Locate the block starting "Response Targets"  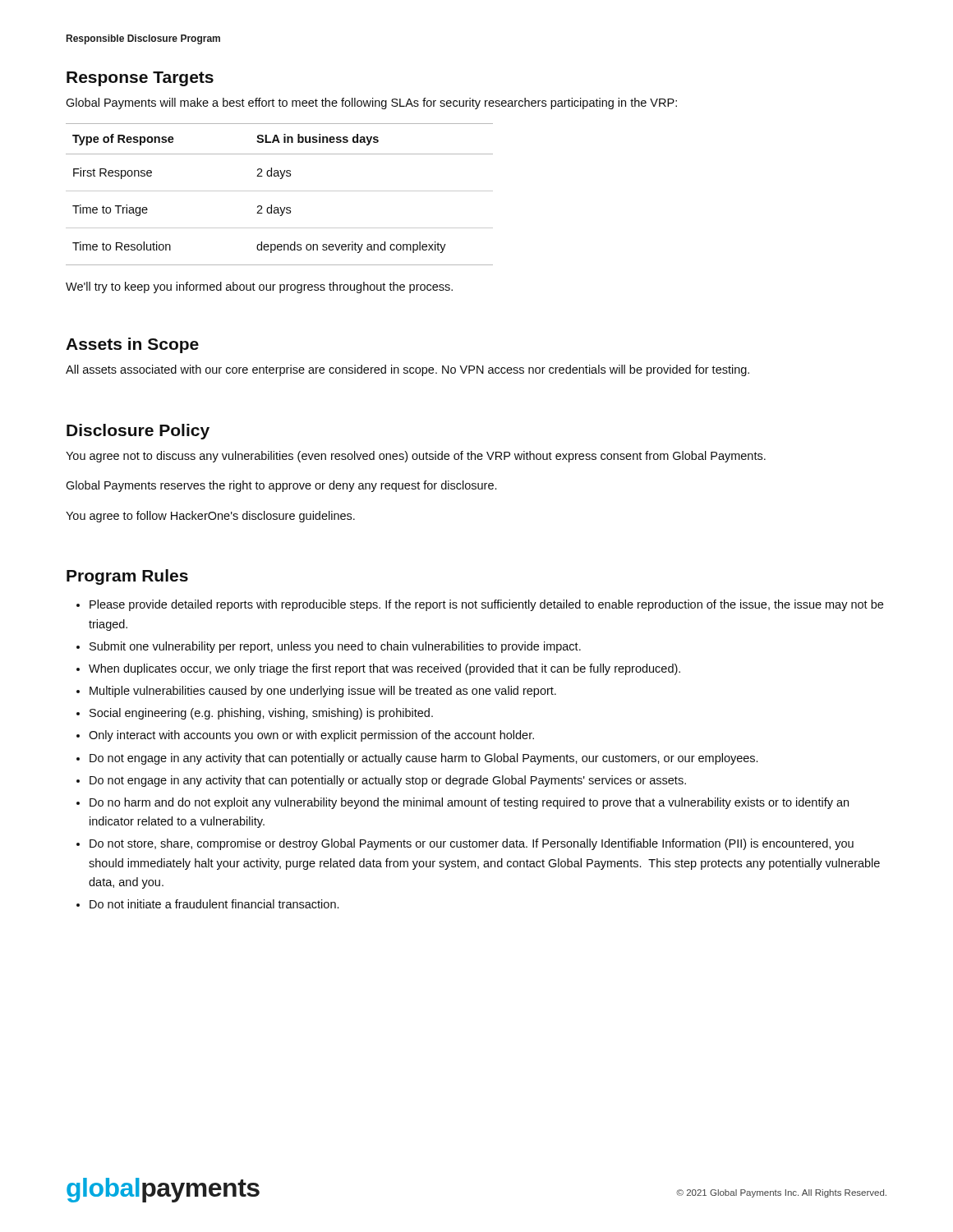click(x=140, y=77)
